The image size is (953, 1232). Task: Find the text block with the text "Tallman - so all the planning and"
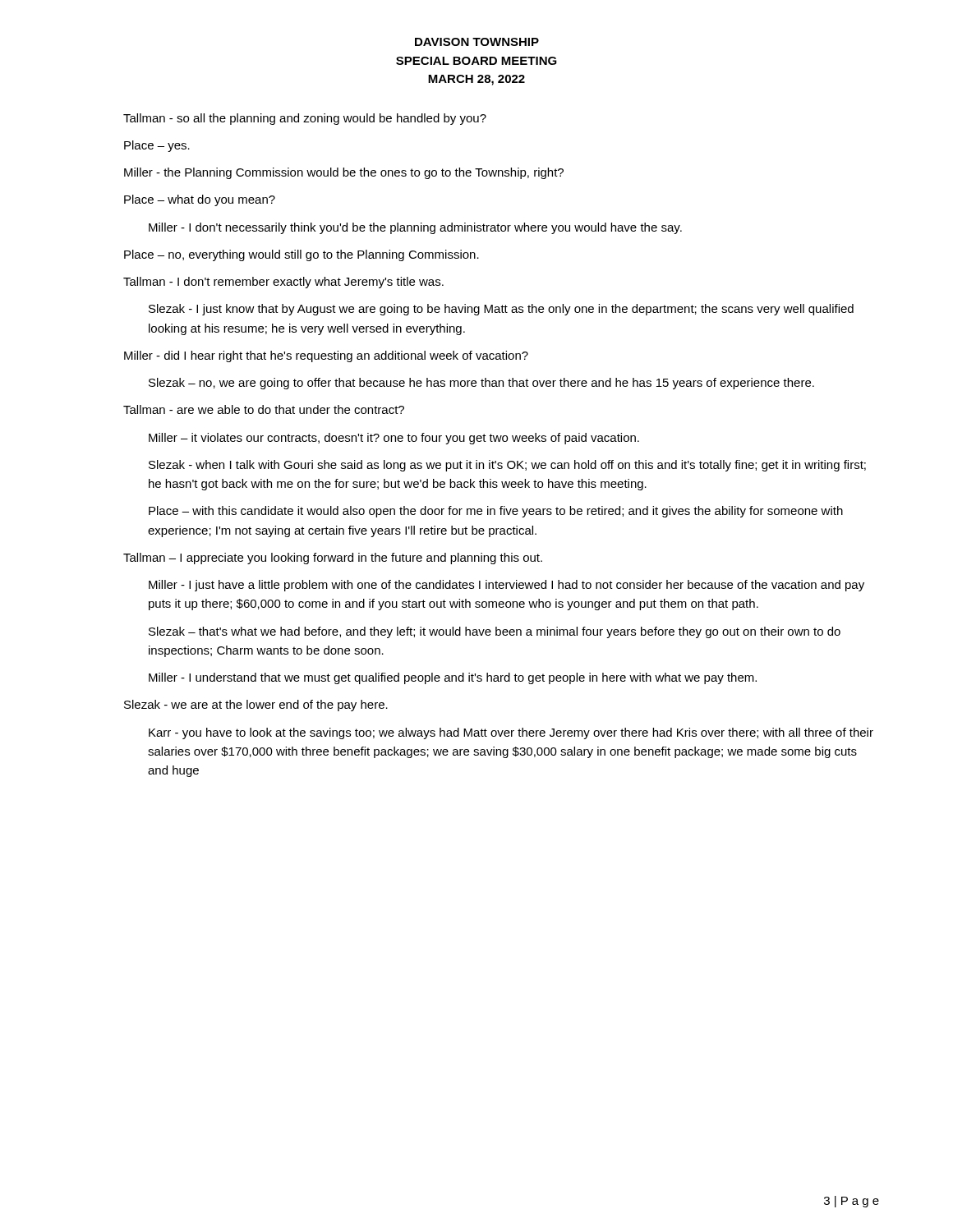tap(305, 117)
